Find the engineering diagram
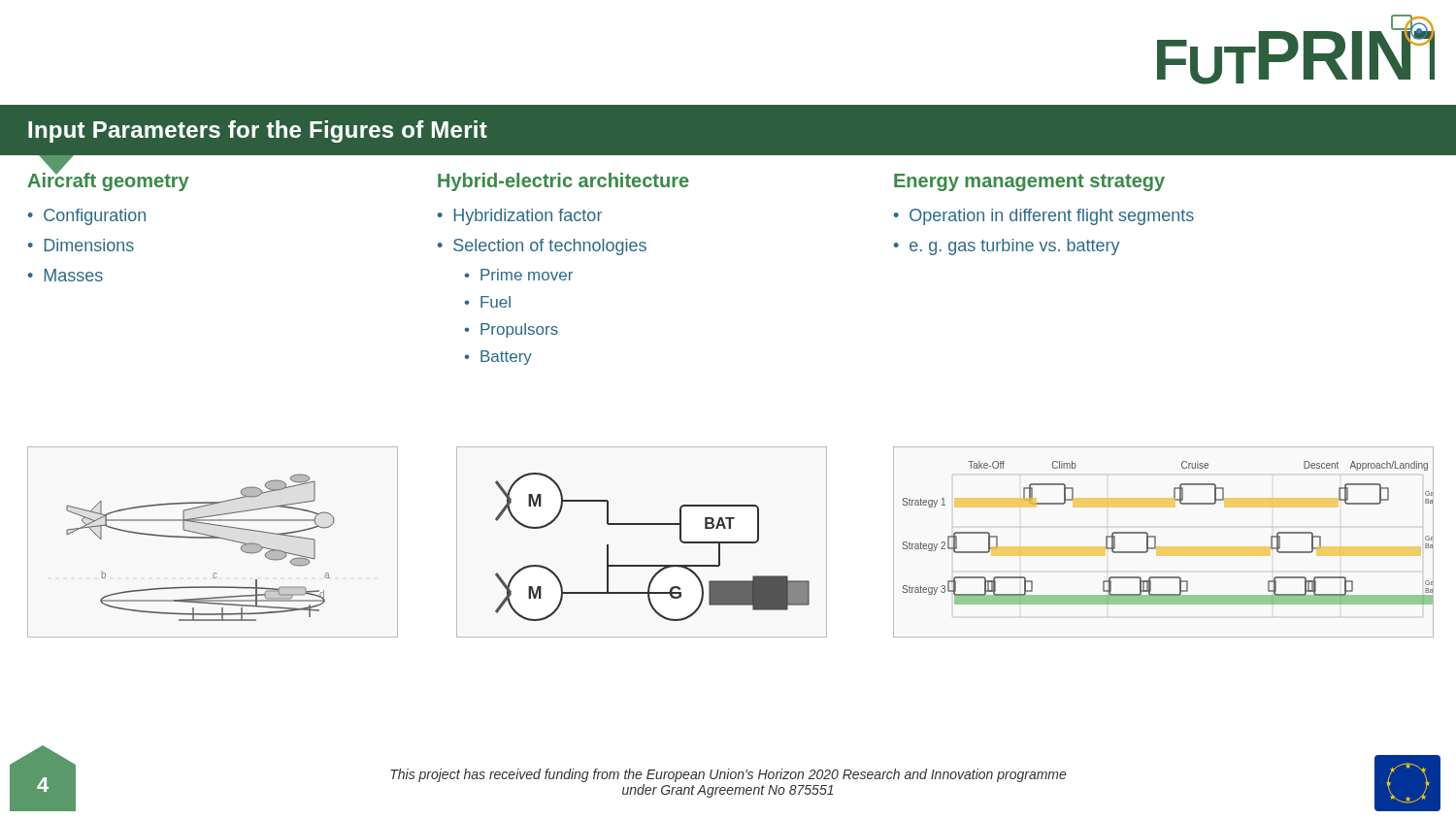Screen dimensions: 819x1456 click(x=213, y=542)
